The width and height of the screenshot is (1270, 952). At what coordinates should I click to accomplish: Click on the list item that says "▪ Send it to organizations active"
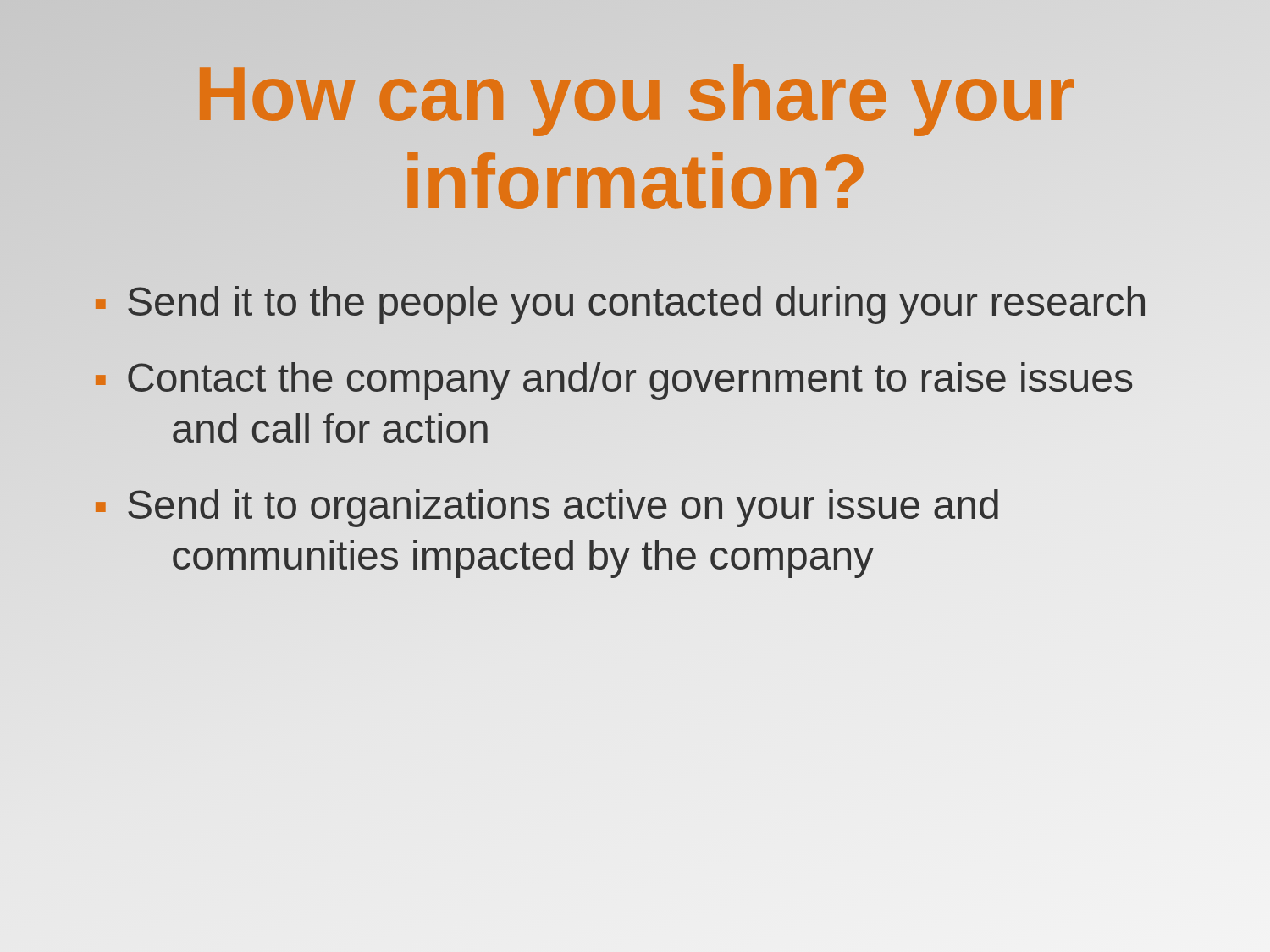547,531
